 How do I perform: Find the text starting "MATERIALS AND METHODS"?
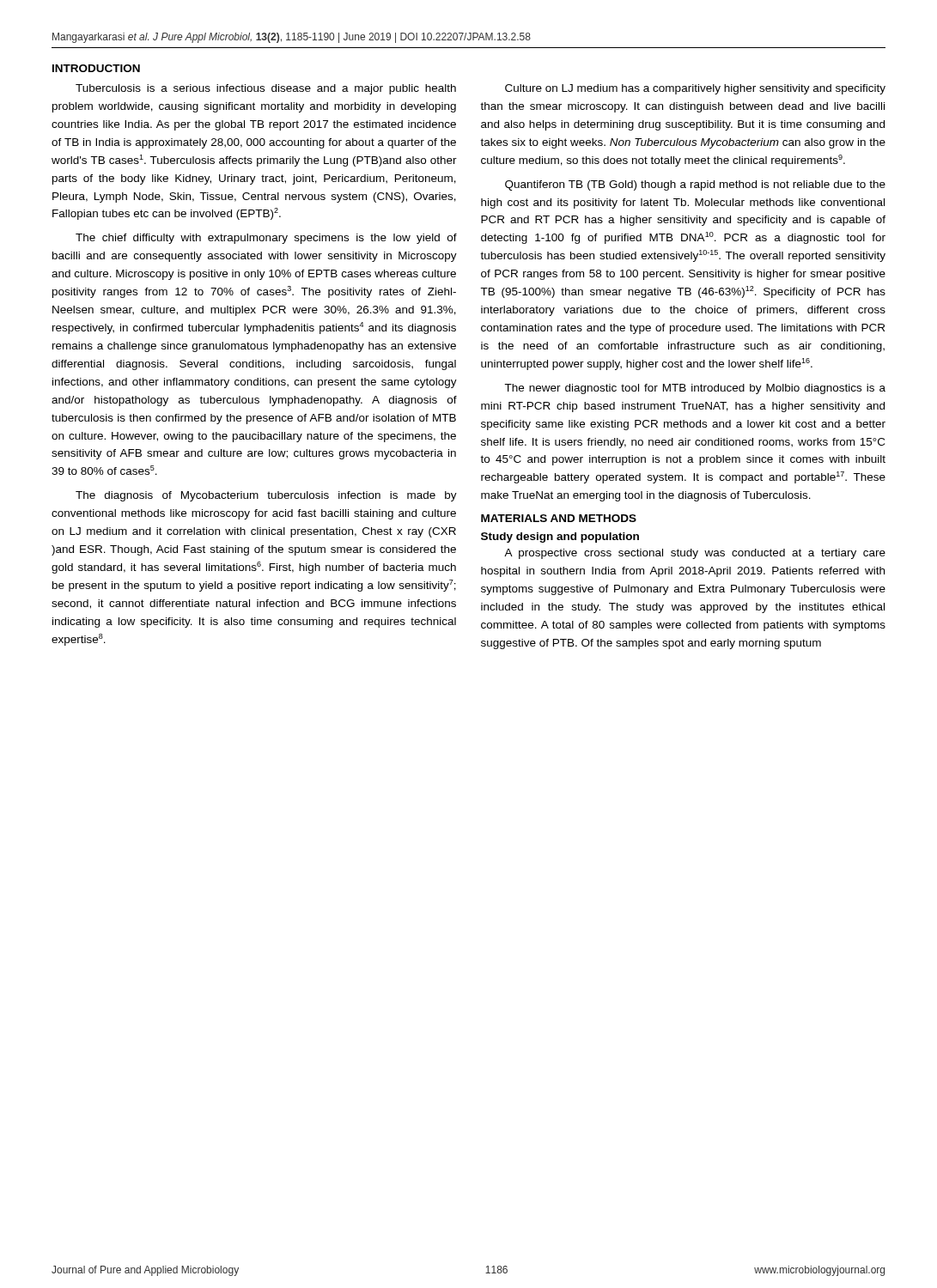[558, 518]
